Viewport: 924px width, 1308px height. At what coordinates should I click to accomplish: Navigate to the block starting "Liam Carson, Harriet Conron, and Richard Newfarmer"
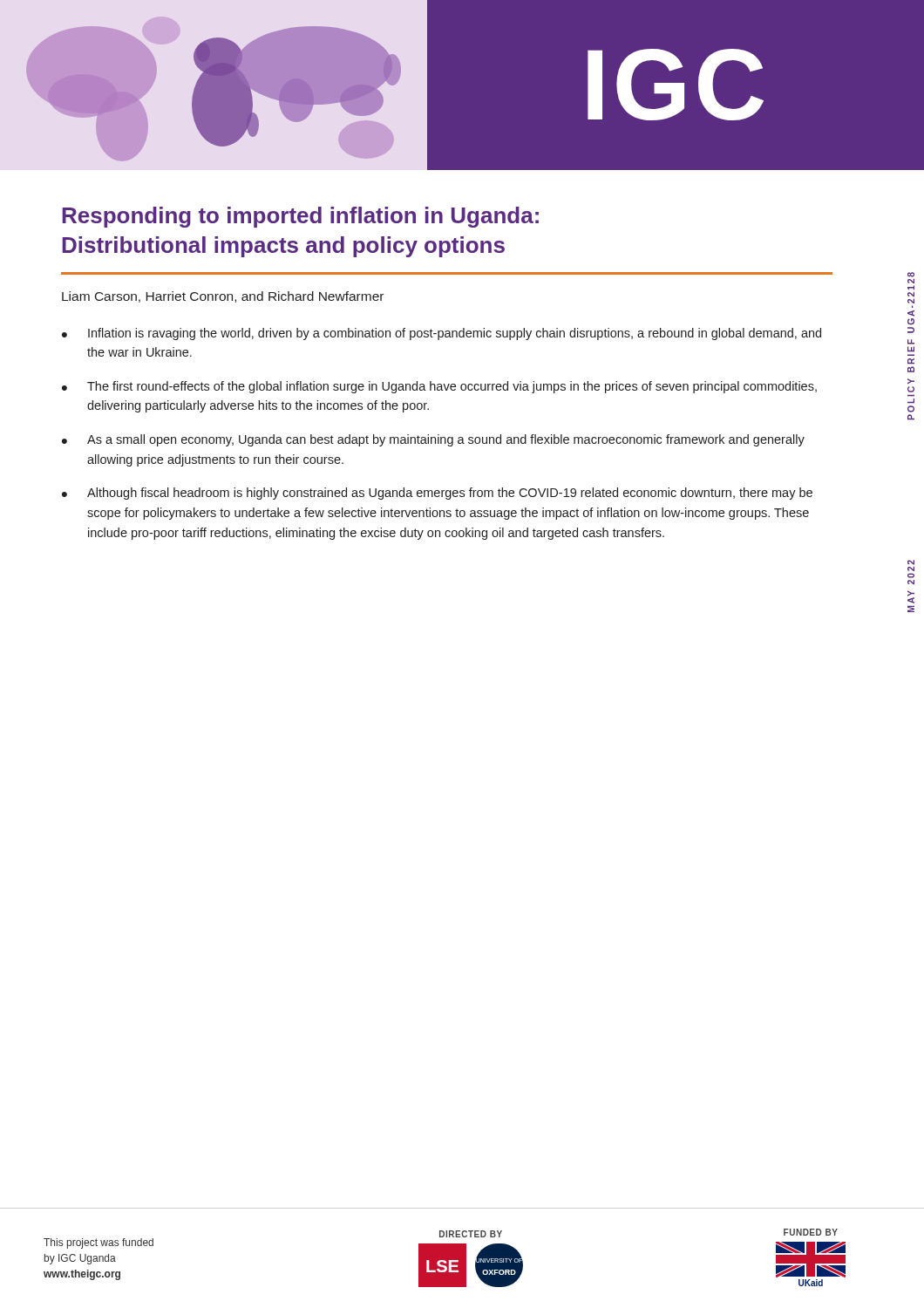coord(222,296)
